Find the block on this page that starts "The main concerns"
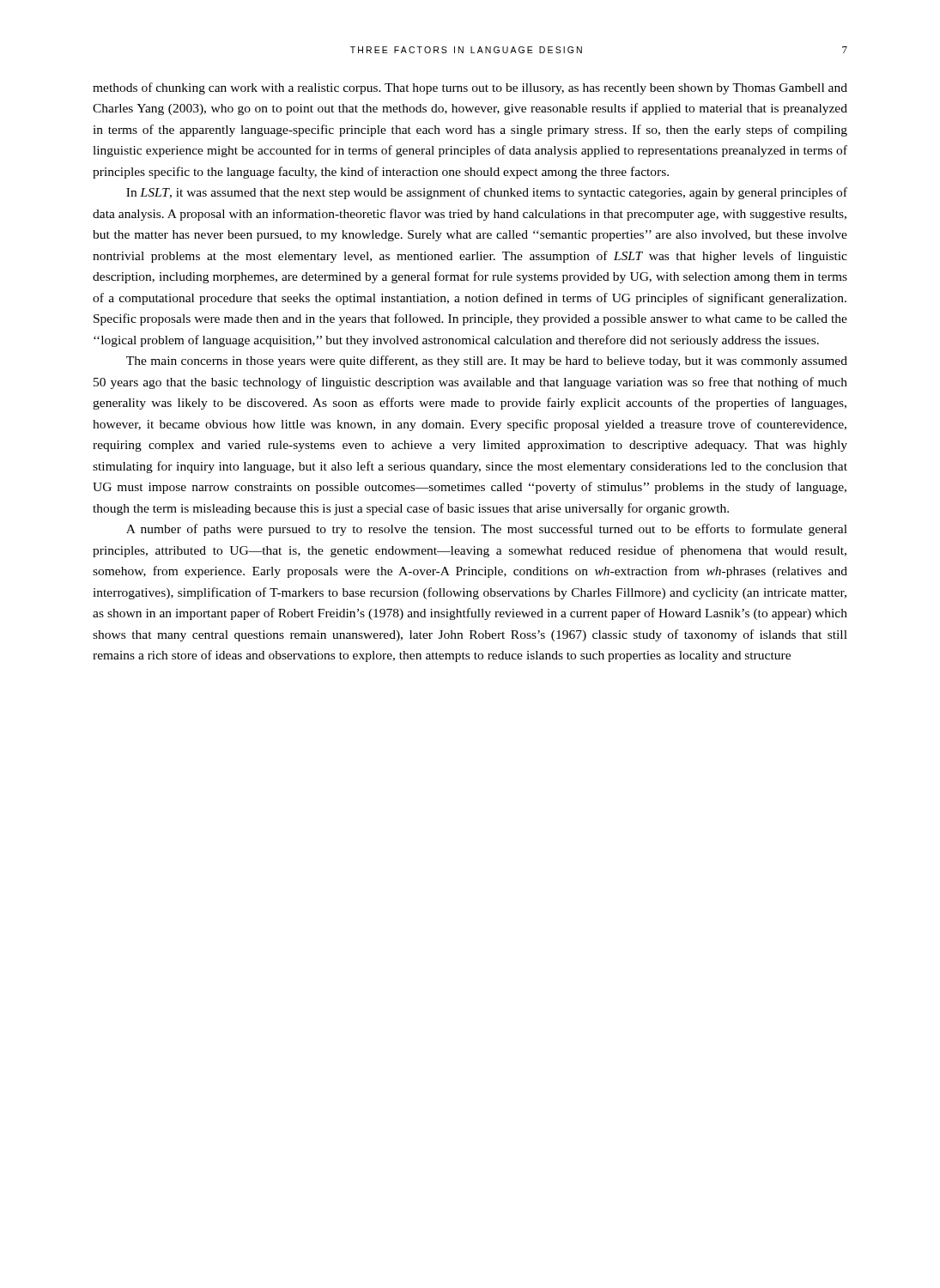940x1288 pixels. pyautogui.click(x=470, y=435)
